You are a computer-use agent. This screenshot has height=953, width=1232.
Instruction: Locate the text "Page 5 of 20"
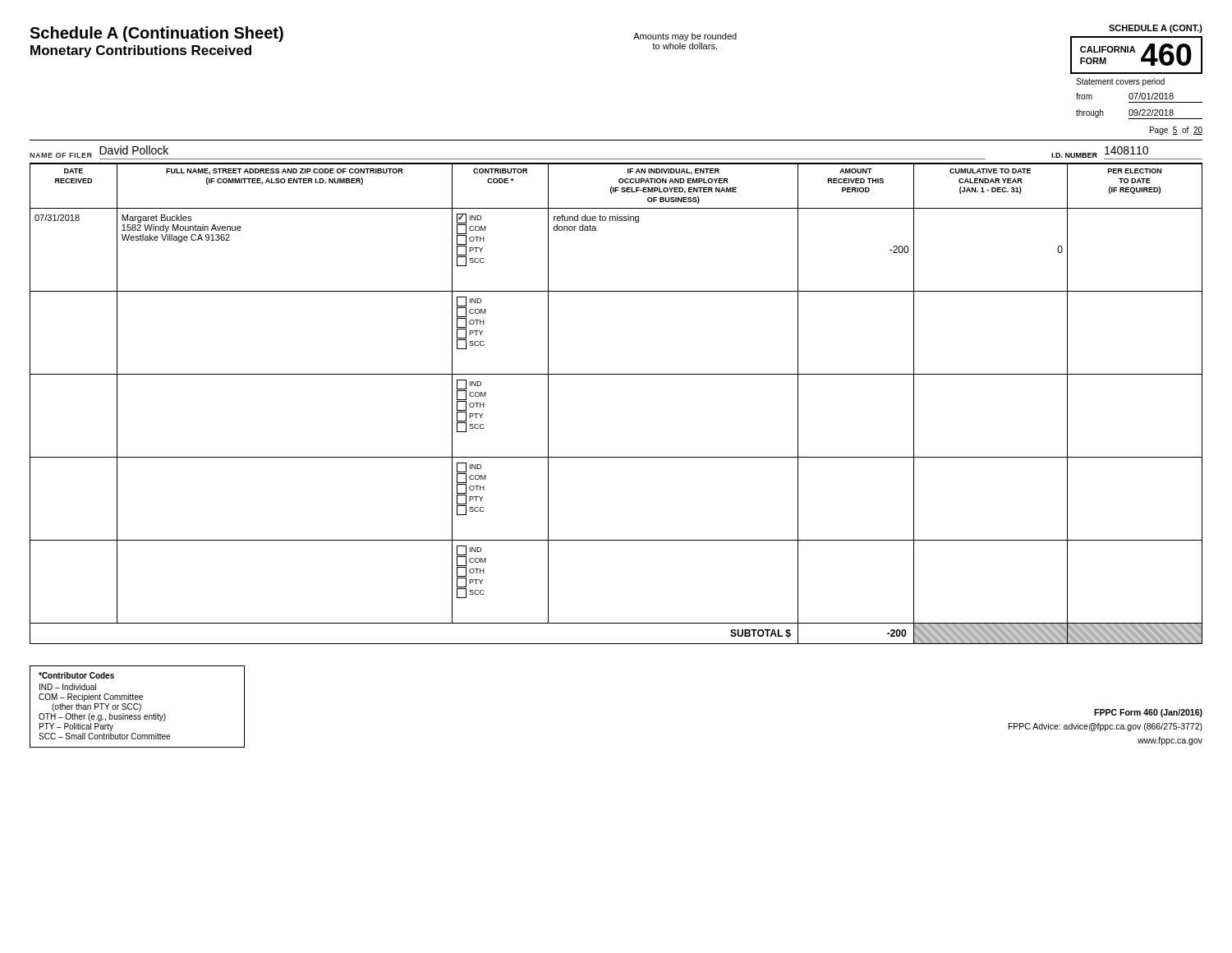(x=1176, y=130)
